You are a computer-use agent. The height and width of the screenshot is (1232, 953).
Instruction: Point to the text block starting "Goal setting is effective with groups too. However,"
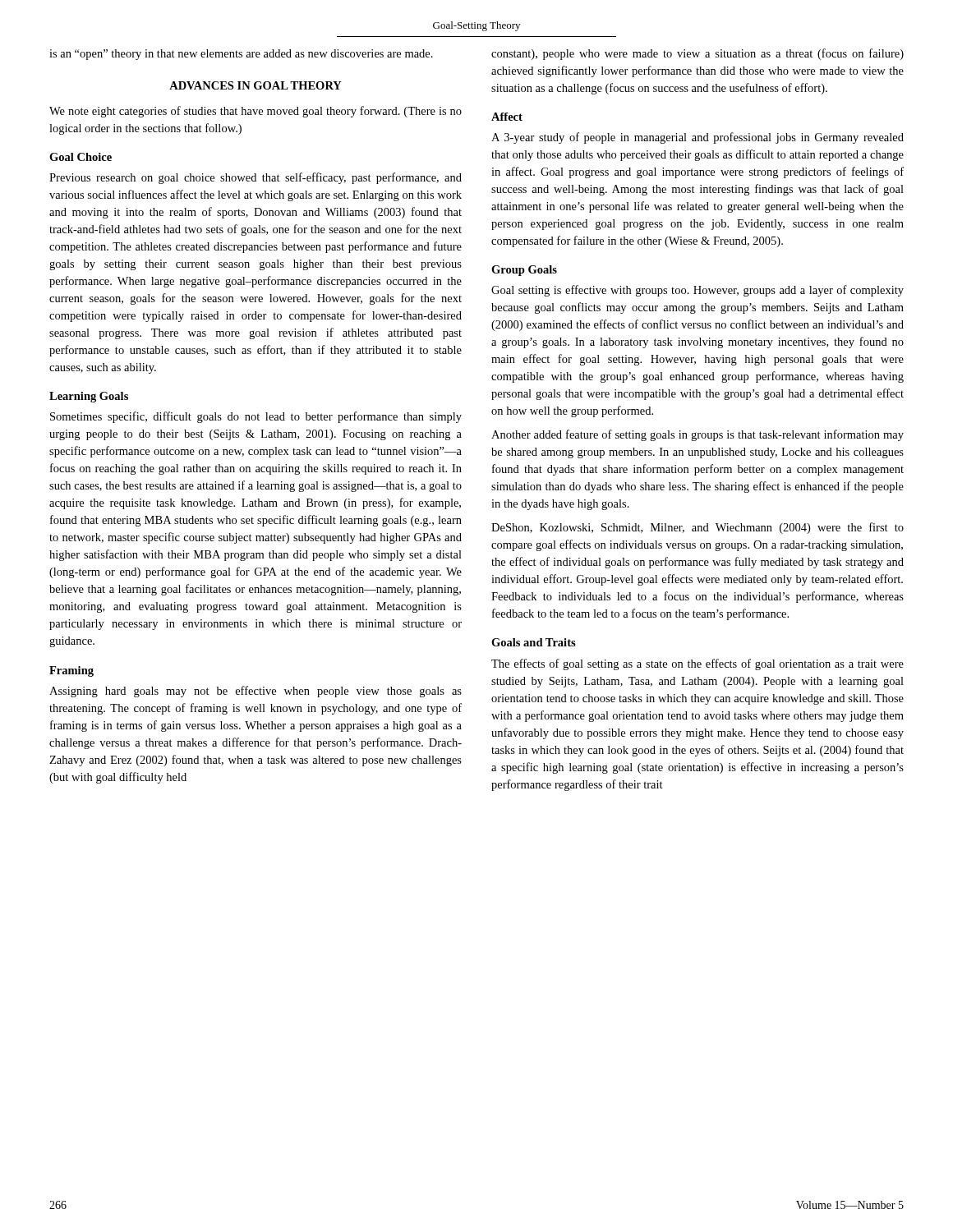pyautogui.click(x=698, y=351)
